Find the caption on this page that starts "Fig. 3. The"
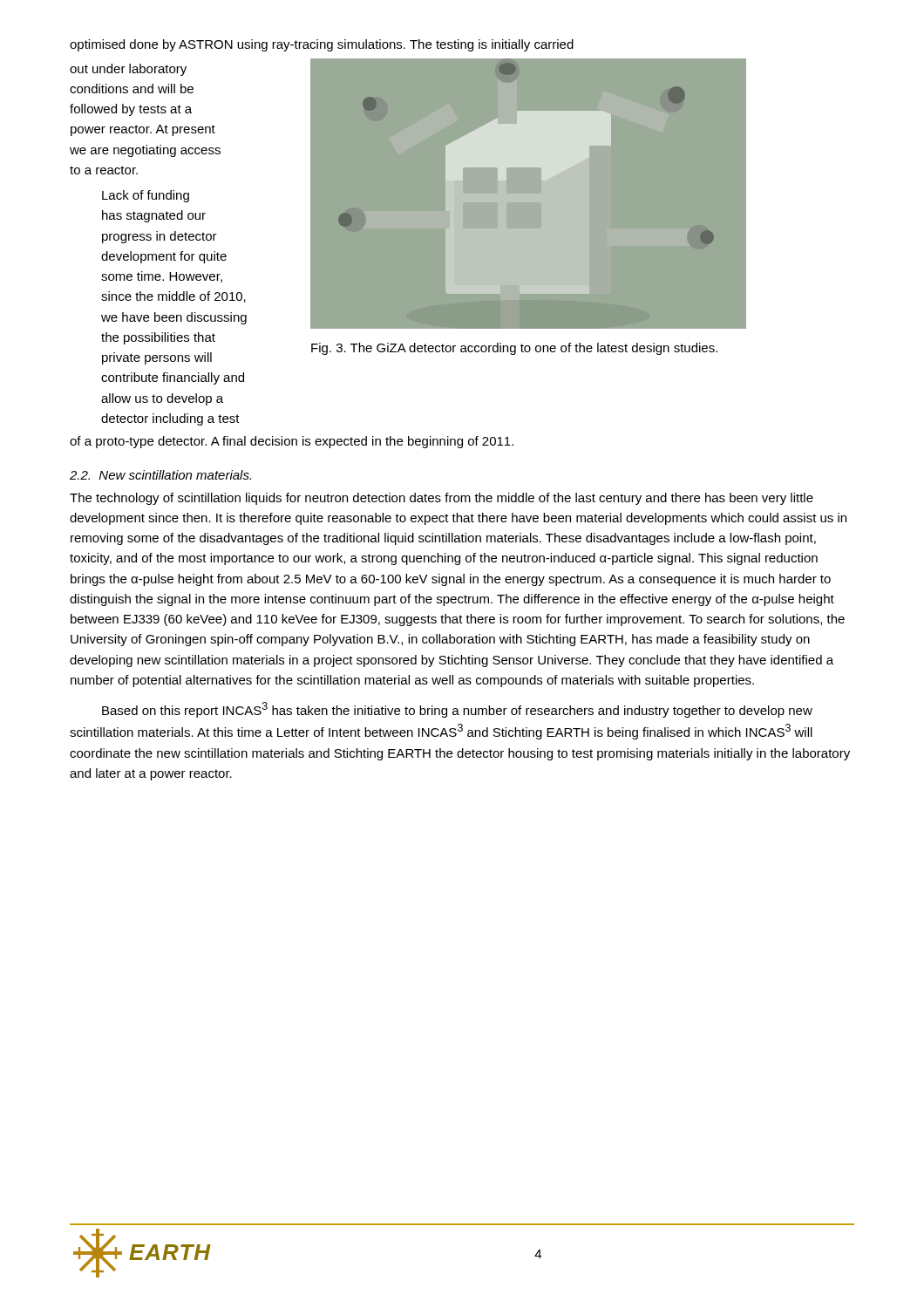The image size is (924, 1308). 514,347
